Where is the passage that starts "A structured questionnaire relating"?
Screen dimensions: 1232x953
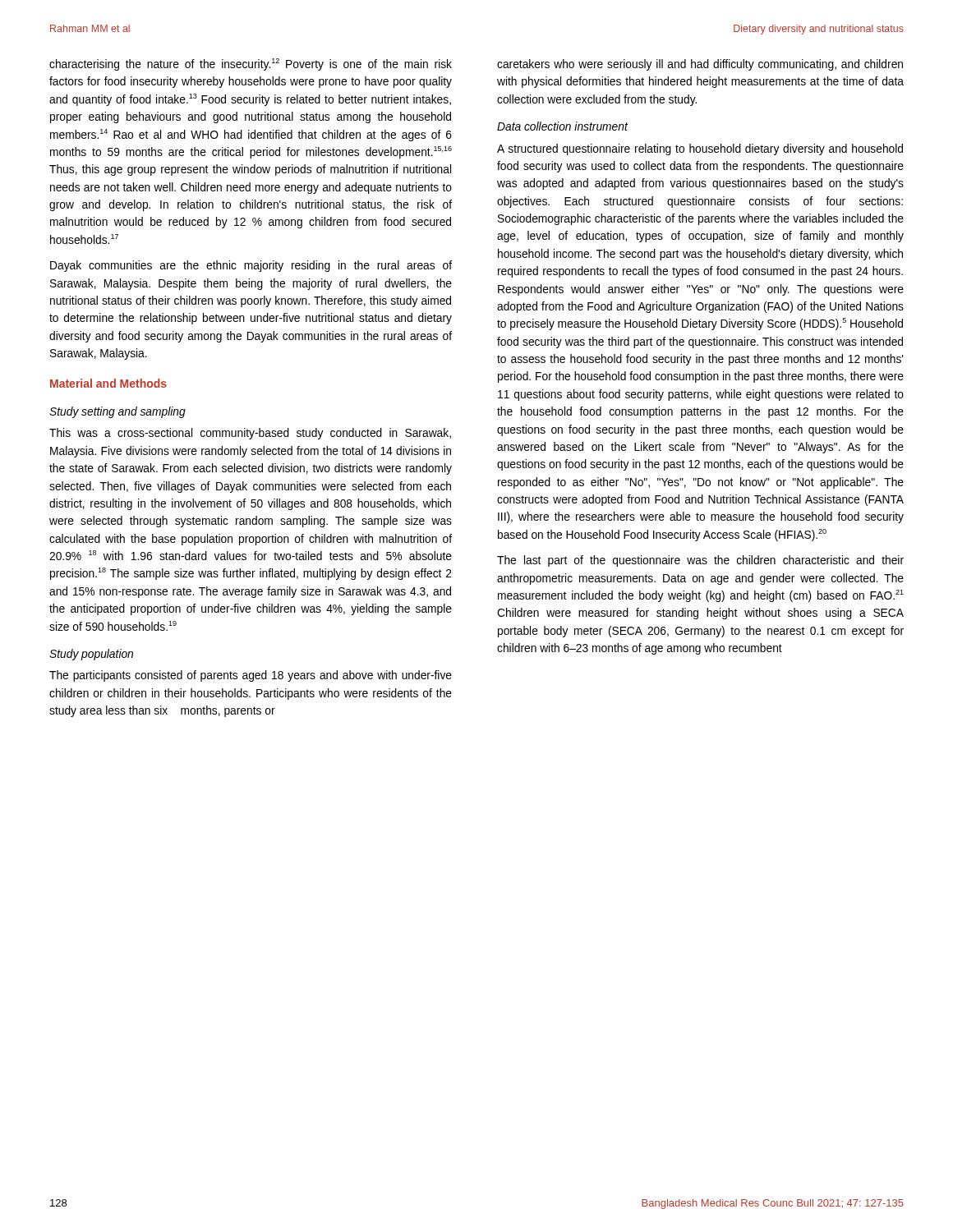700,342
